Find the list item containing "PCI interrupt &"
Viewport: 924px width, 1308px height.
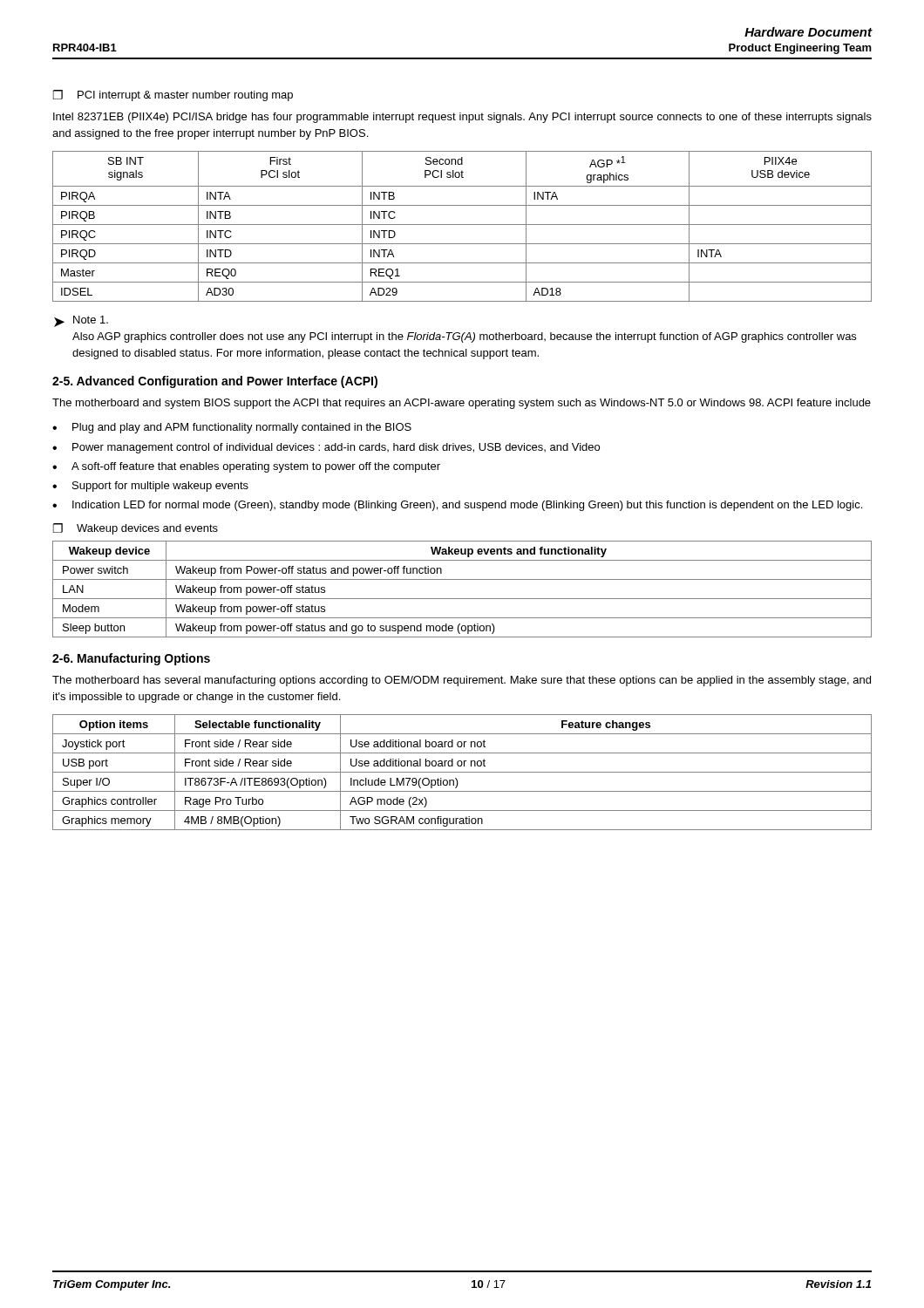(x=185, y=95)
